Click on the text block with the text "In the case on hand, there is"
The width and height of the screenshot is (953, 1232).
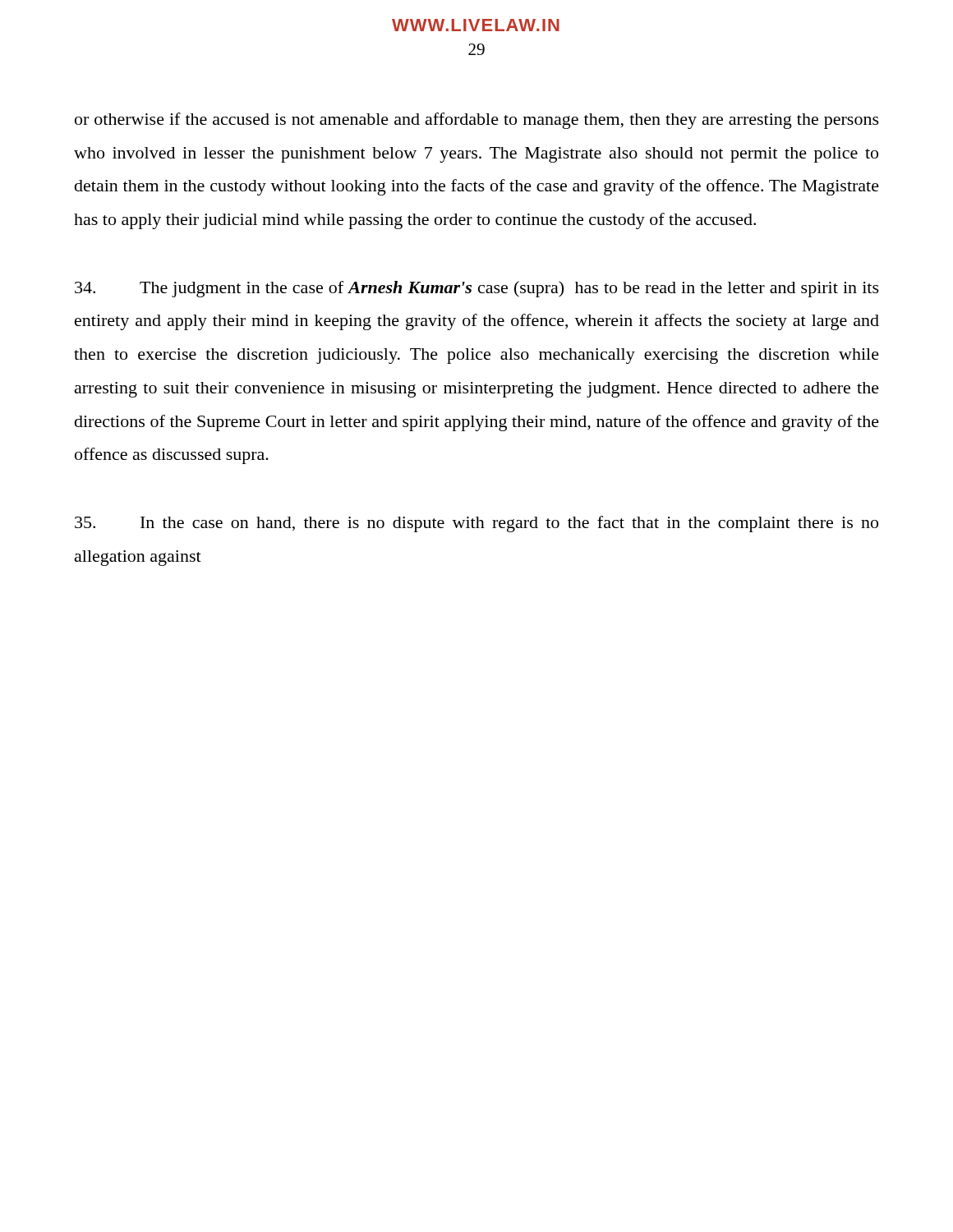tap(476, 536)
